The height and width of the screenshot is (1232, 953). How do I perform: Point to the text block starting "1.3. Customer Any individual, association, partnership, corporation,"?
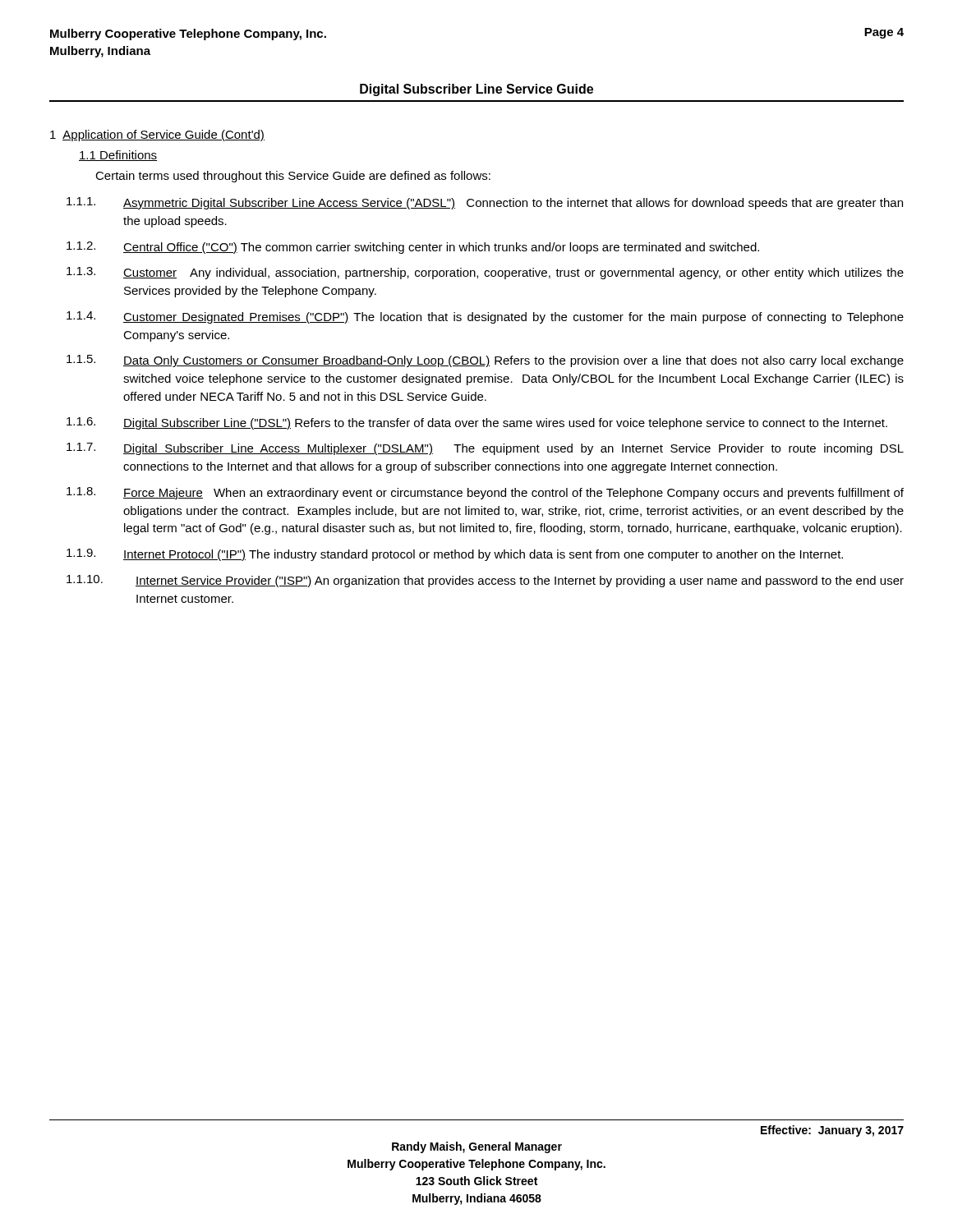(x=485, y=282)
